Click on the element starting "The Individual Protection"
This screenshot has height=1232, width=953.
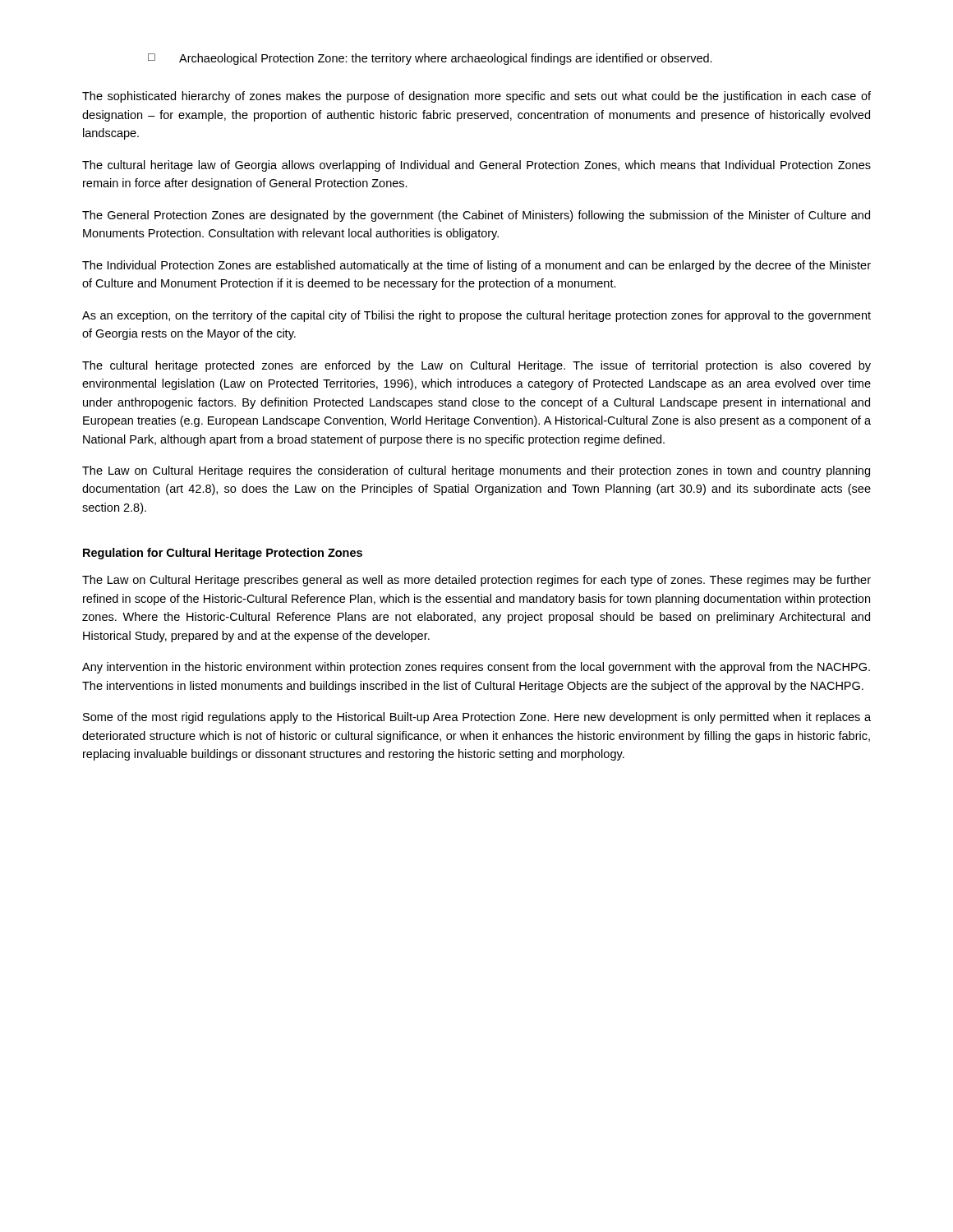[x=476, y=274]
